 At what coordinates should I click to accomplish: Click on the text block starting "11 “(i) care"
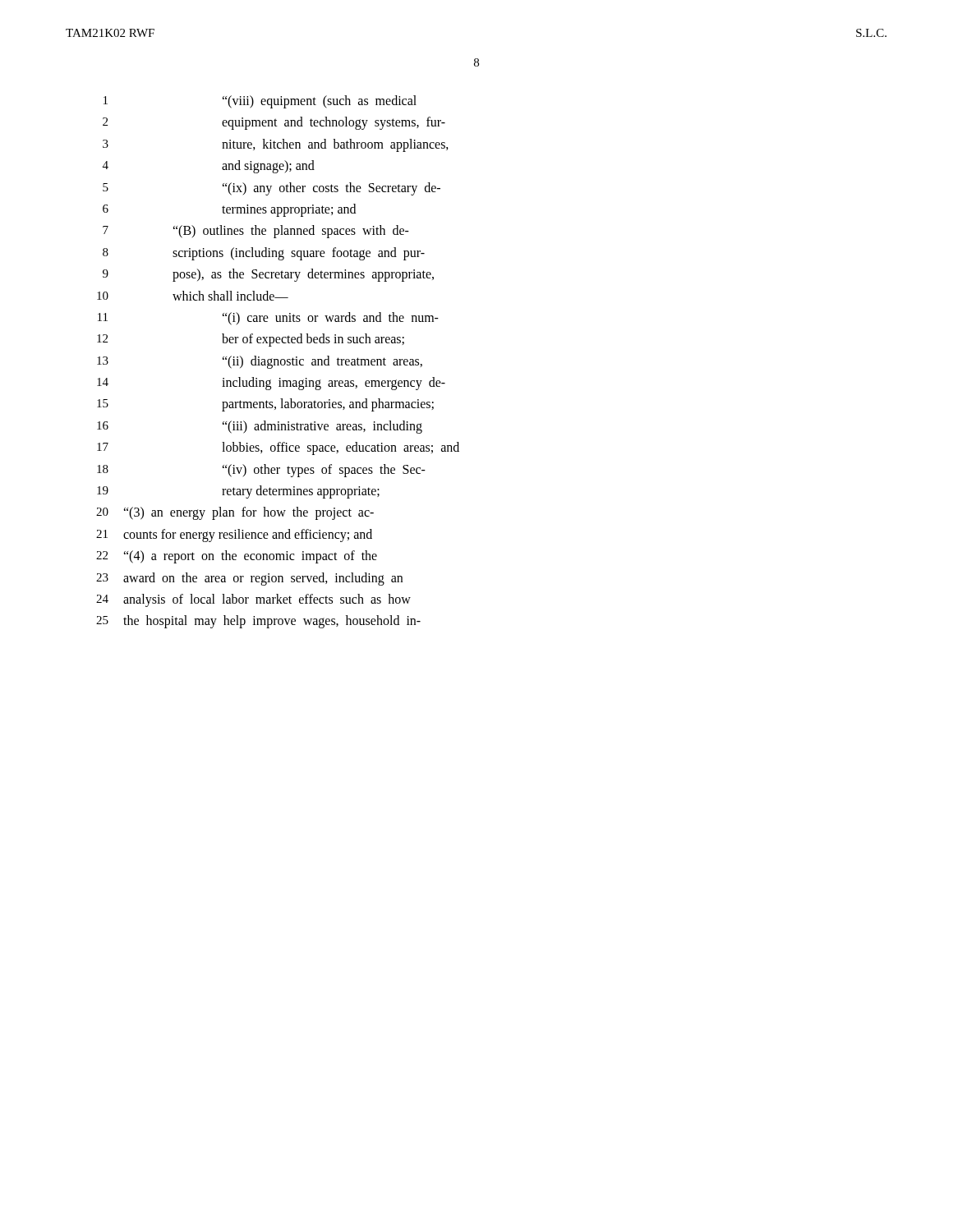pyautogui.click(x=268, y=319)
